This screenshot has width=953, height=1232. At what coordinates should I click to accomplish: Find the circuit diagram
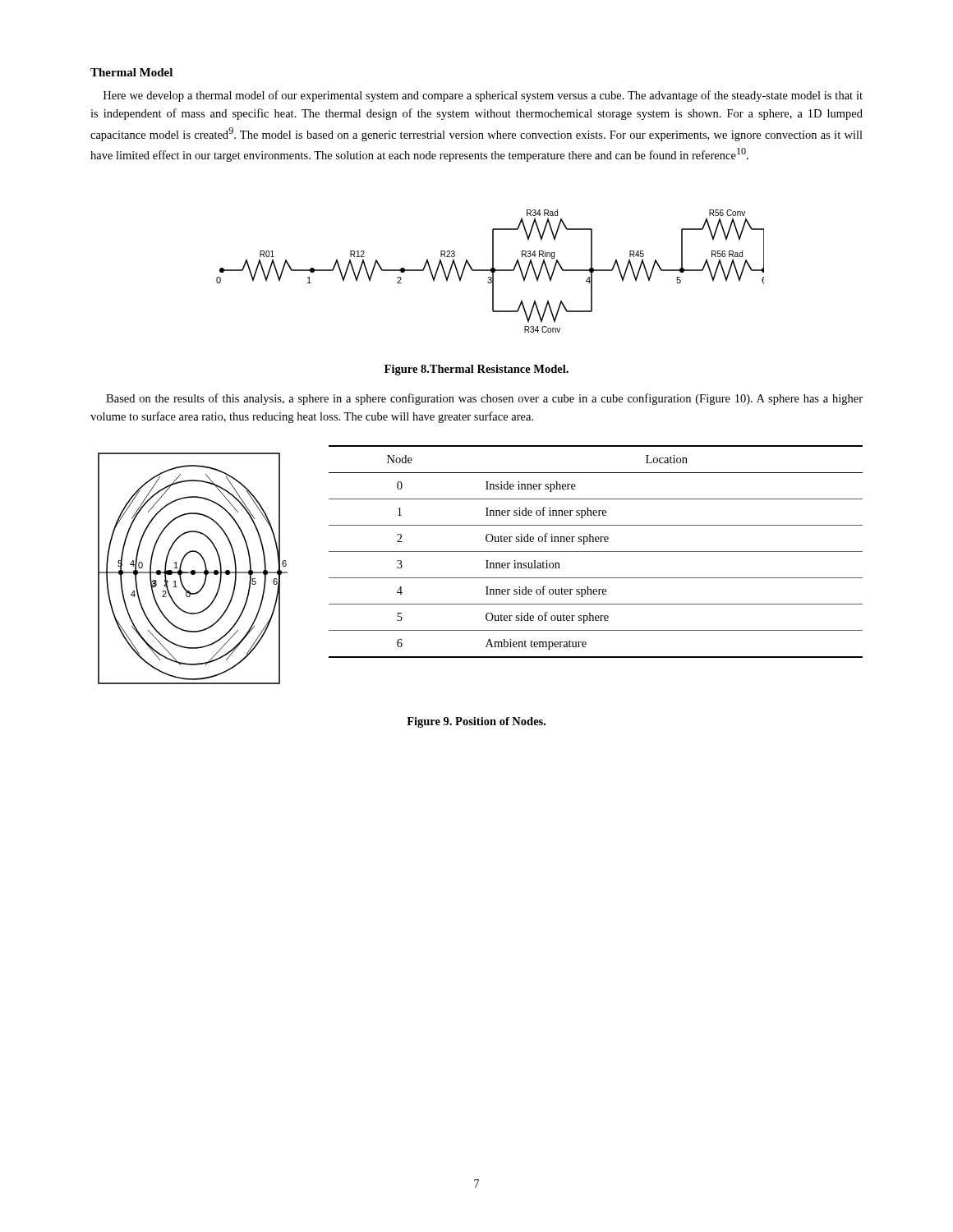pyautogui.click(x=476, y=263)
